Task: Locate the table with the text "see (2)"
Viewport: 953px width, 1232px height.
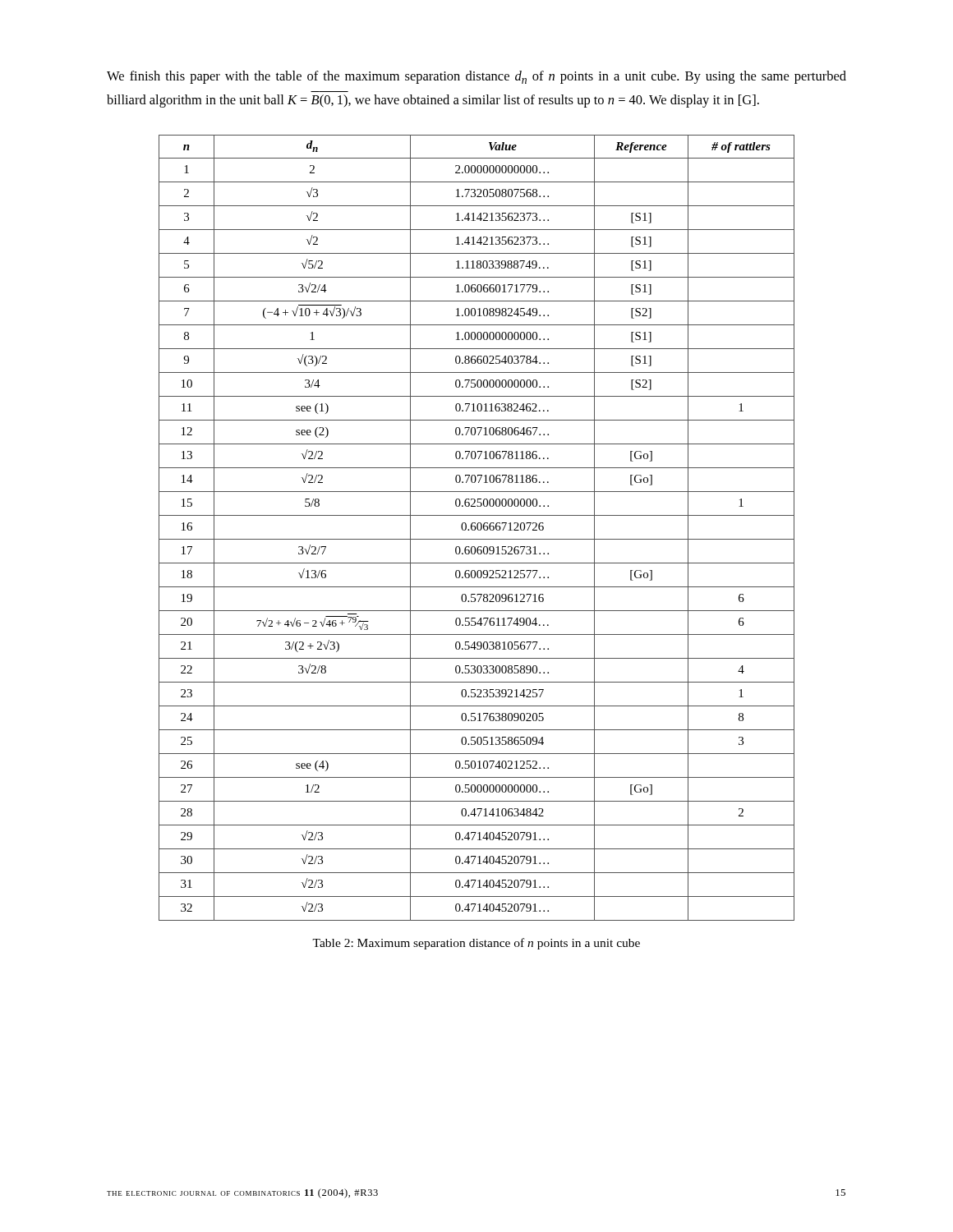Action: [x=476, y=527]
